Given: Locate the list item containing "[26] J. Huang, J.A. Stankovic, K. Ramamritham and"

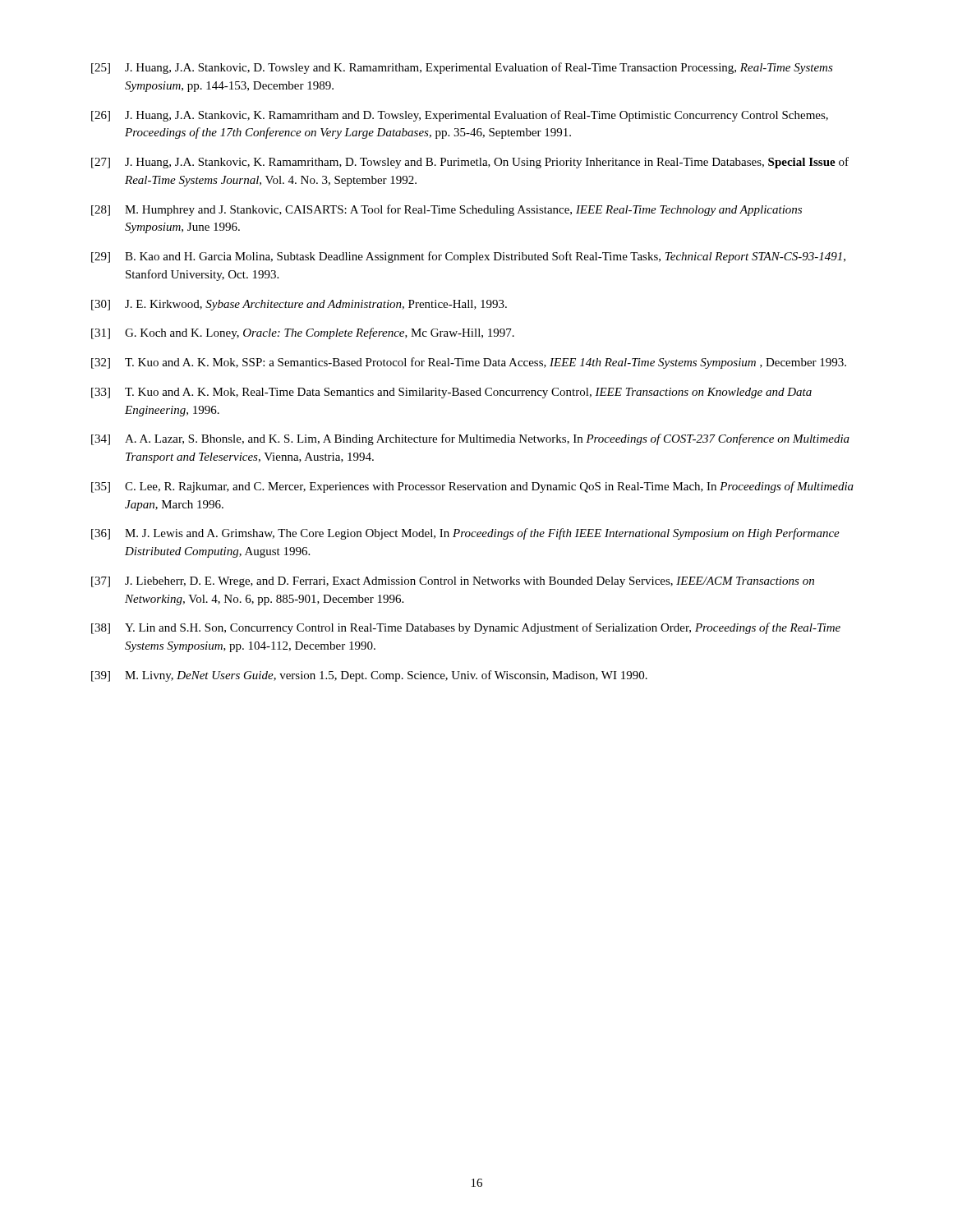Looking at the screenshot, I should pos(476,124).
